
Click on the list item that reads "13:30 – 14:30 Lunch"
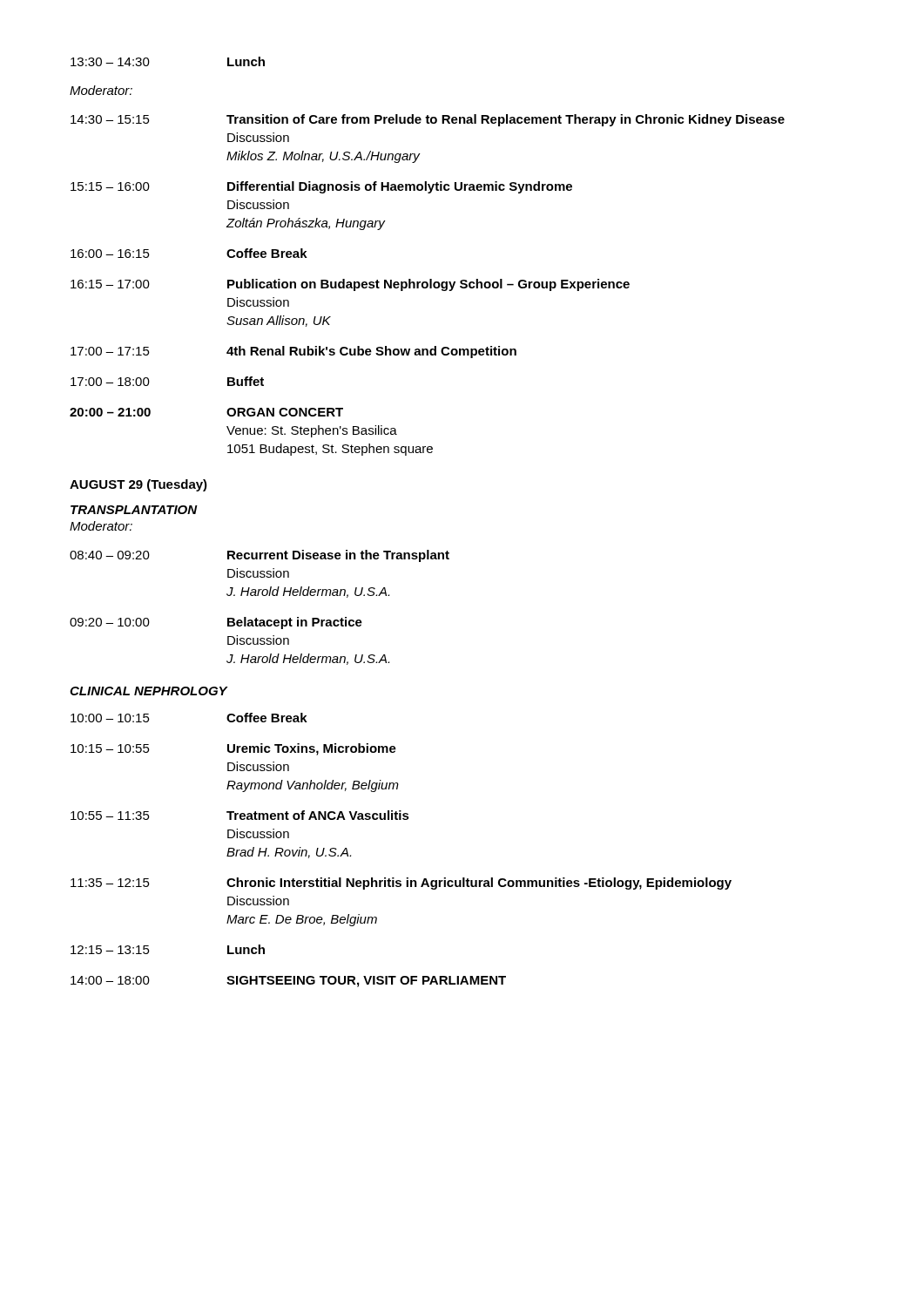121,61
